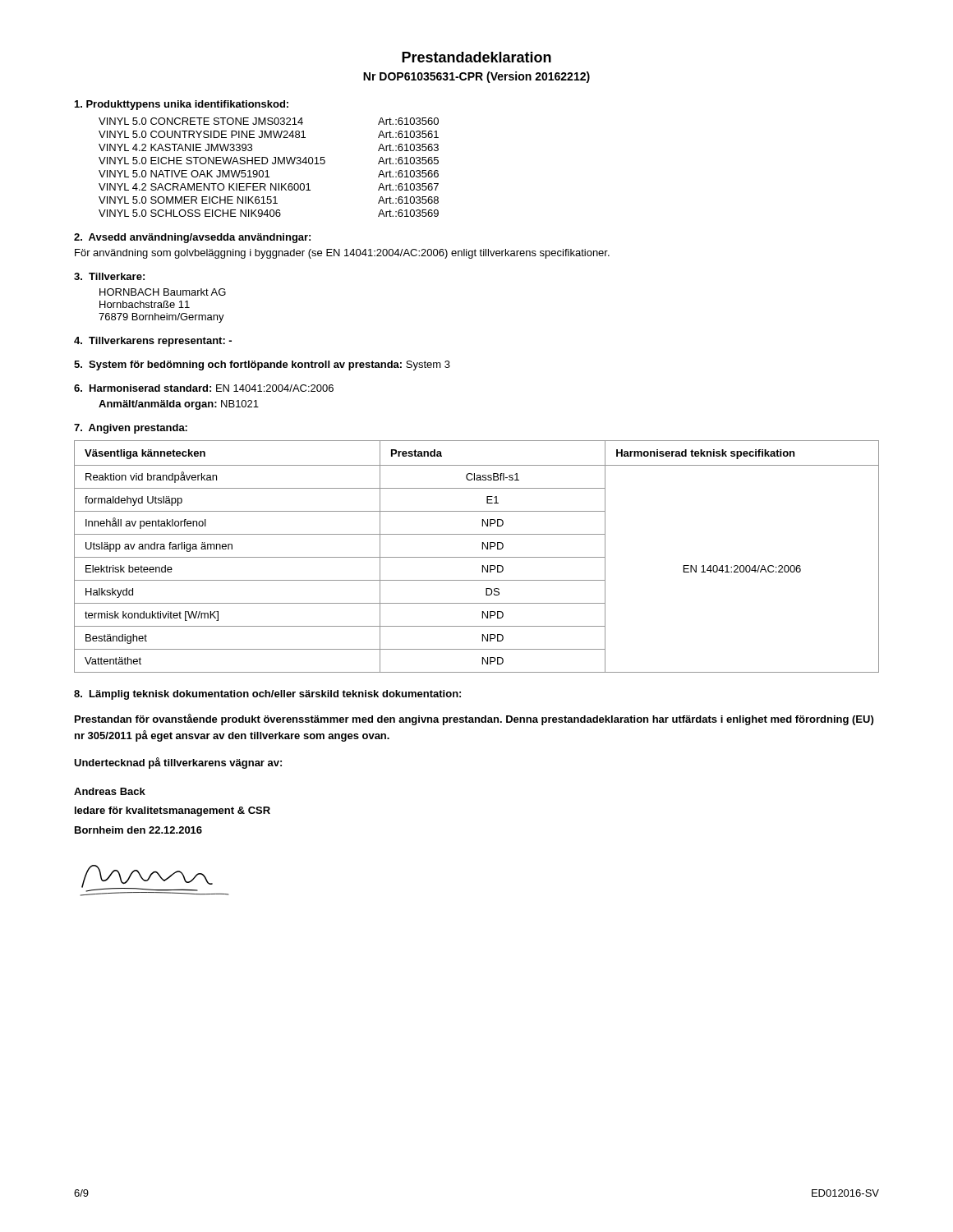This screenshot has width=953, height=1232.
Task: Locate the block of text that opens with "VINYL 5.0 SOMMER EICHE"
Action: tap(269, 200)
